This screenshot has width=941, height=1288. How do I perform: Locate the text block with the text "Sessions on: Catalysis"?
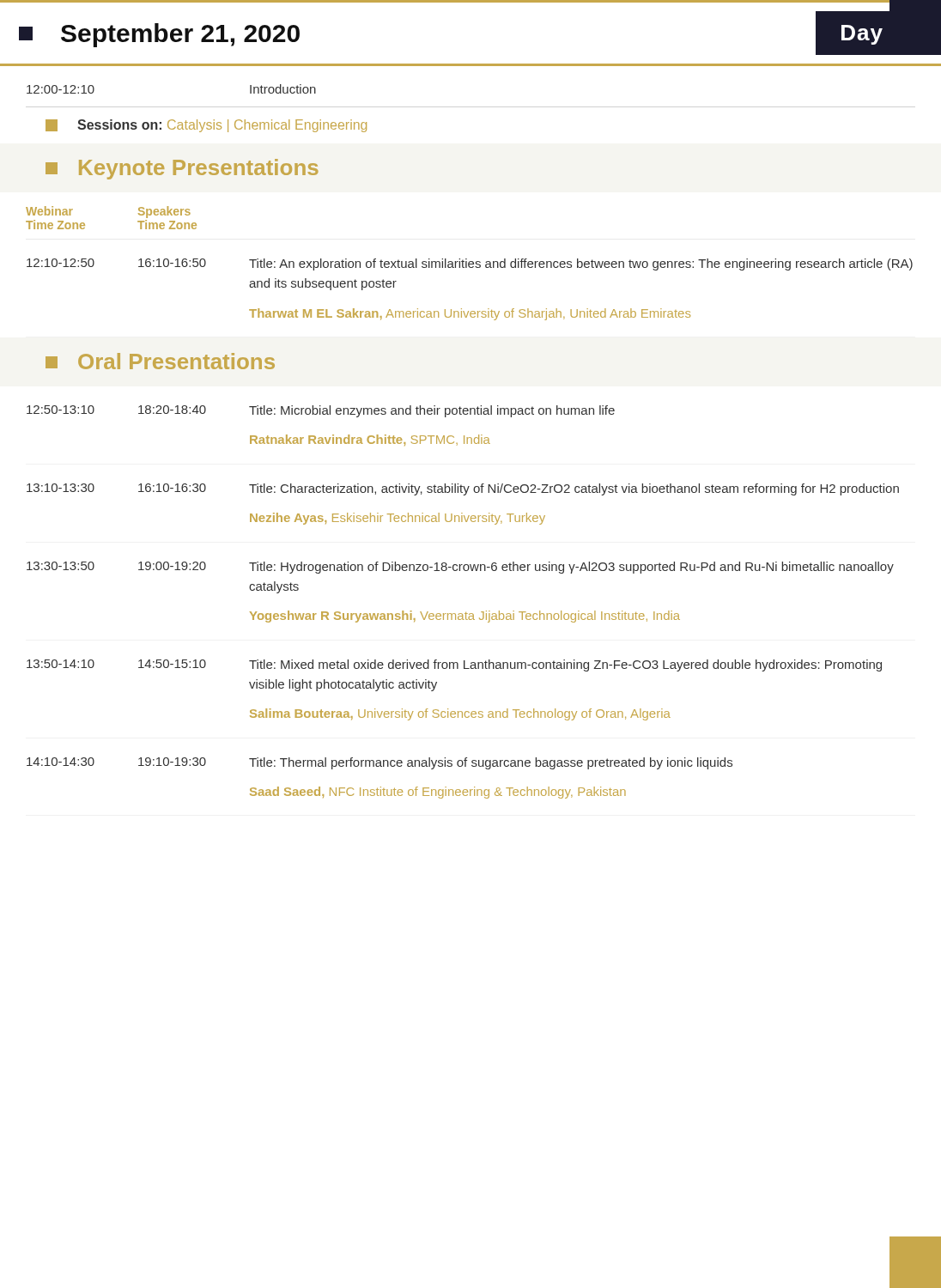coord(197,125)
